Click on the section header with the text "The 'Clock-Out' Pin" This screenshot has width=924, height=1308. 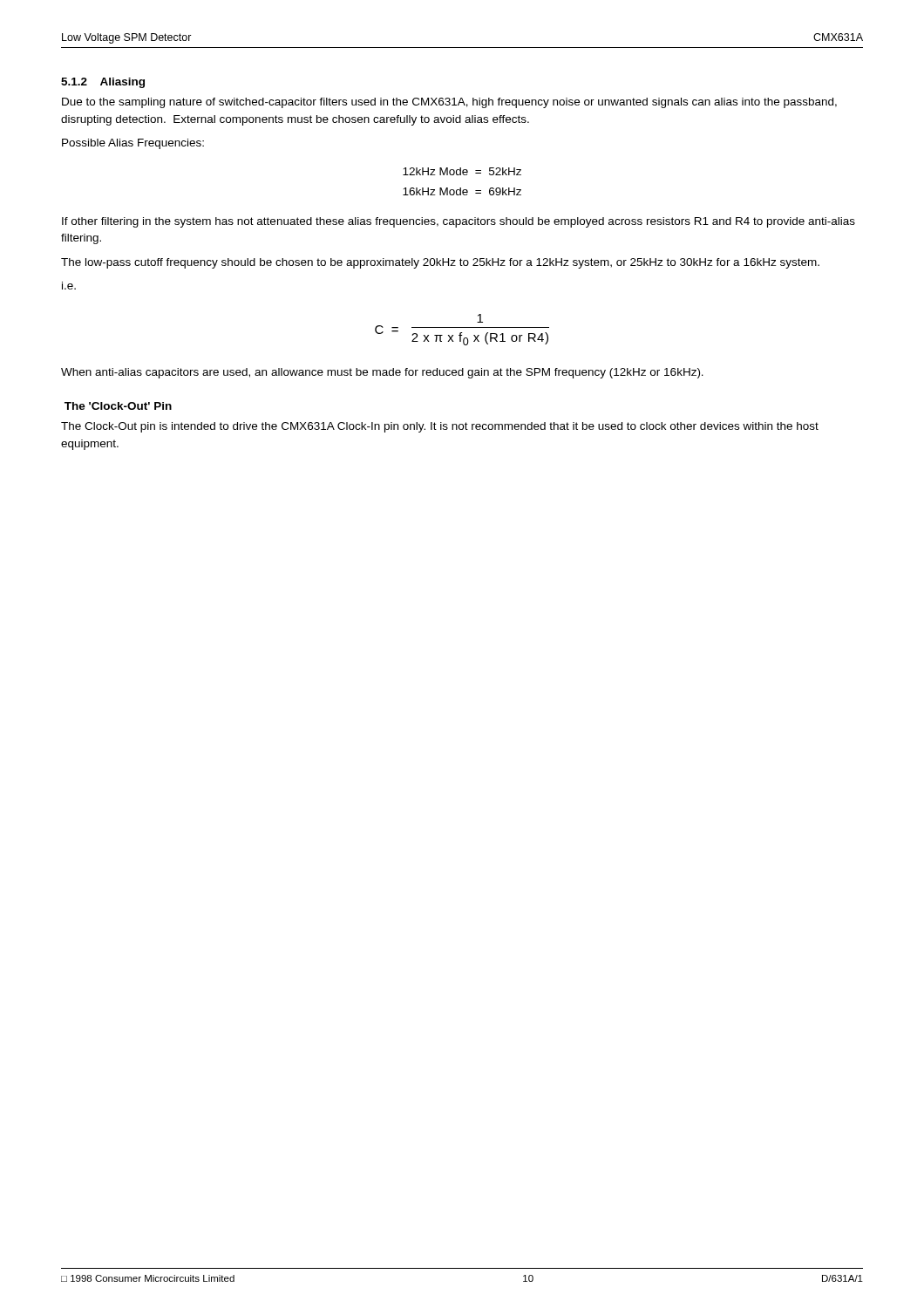[x=116, y=406]
